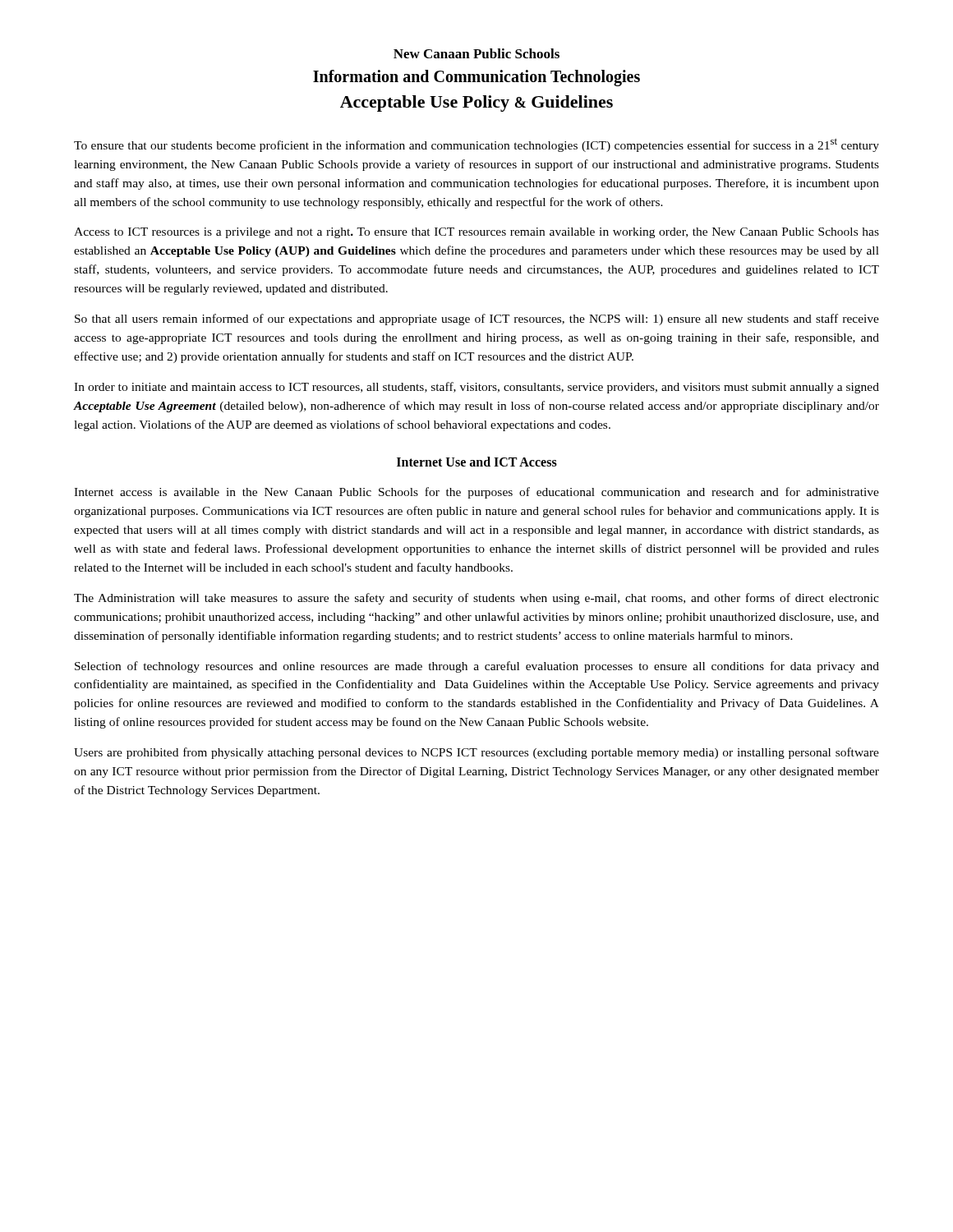The width and height of the screenshot is (953, 1232).
Task: Navigate to the text block starting "Internet Use and ICT Access"
Action: [x=476, y=462]
